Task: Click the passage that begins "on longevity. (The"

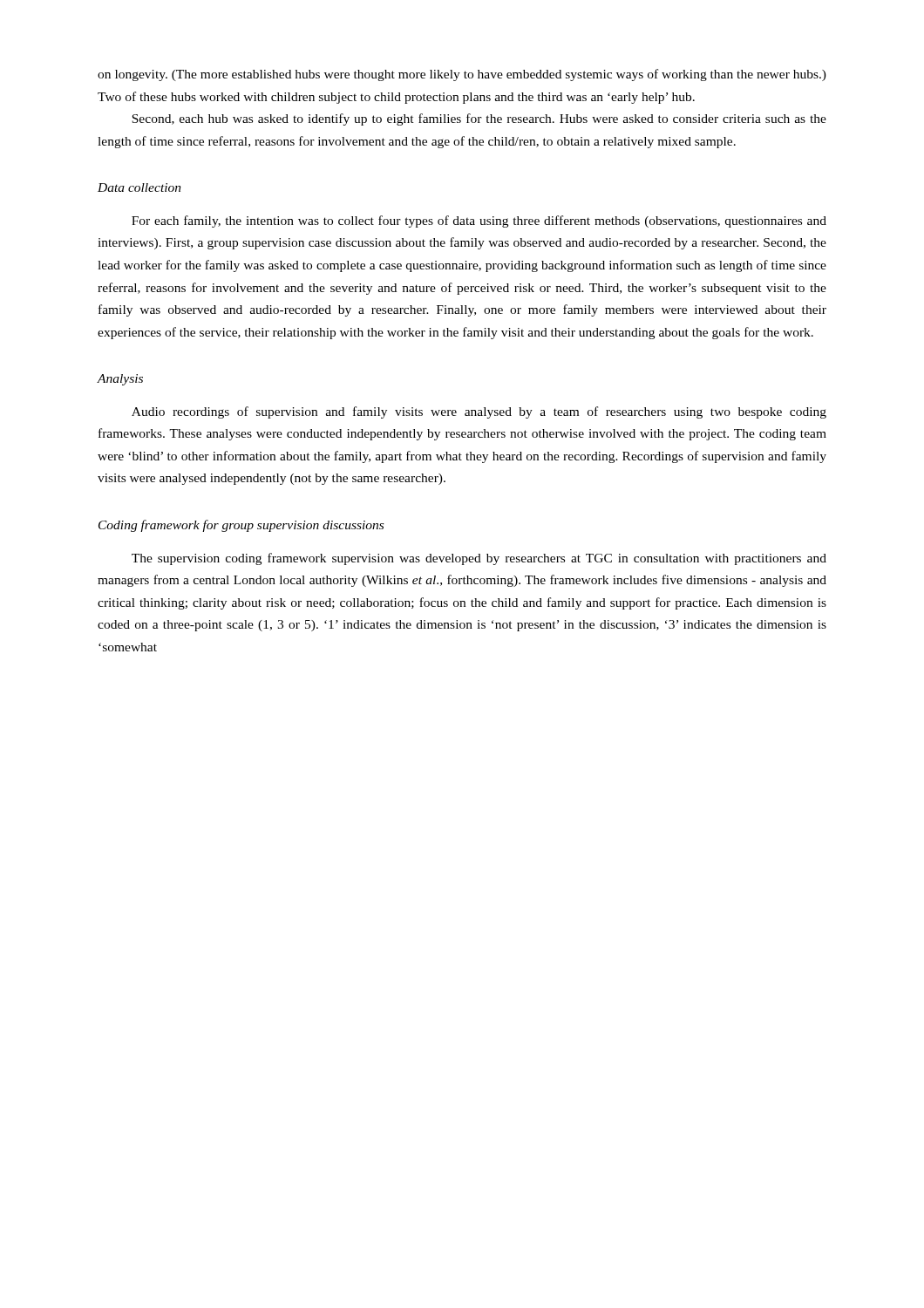Action: (462, 107)
